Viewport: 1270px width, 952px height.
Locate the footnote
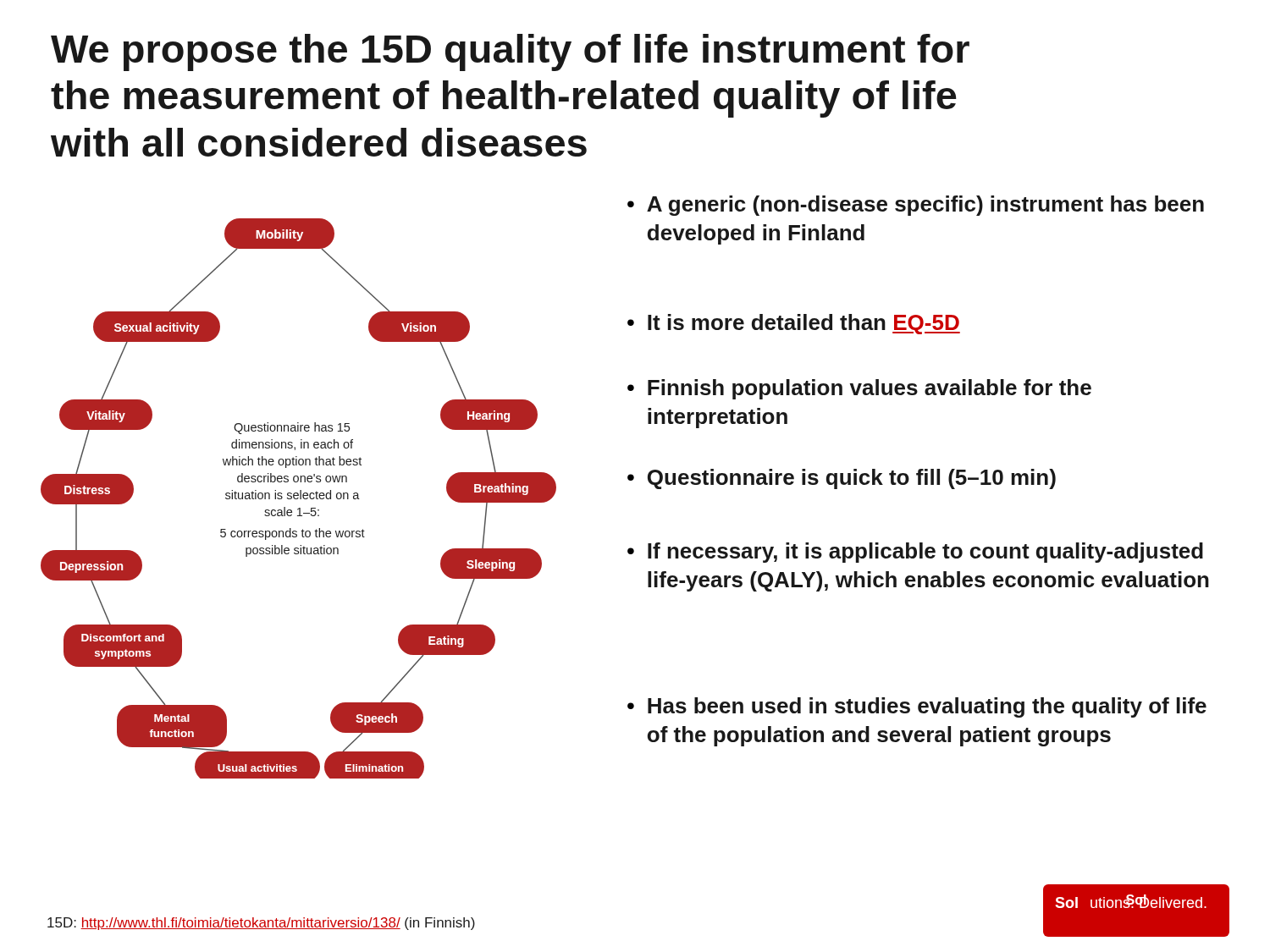coord(261,923)
